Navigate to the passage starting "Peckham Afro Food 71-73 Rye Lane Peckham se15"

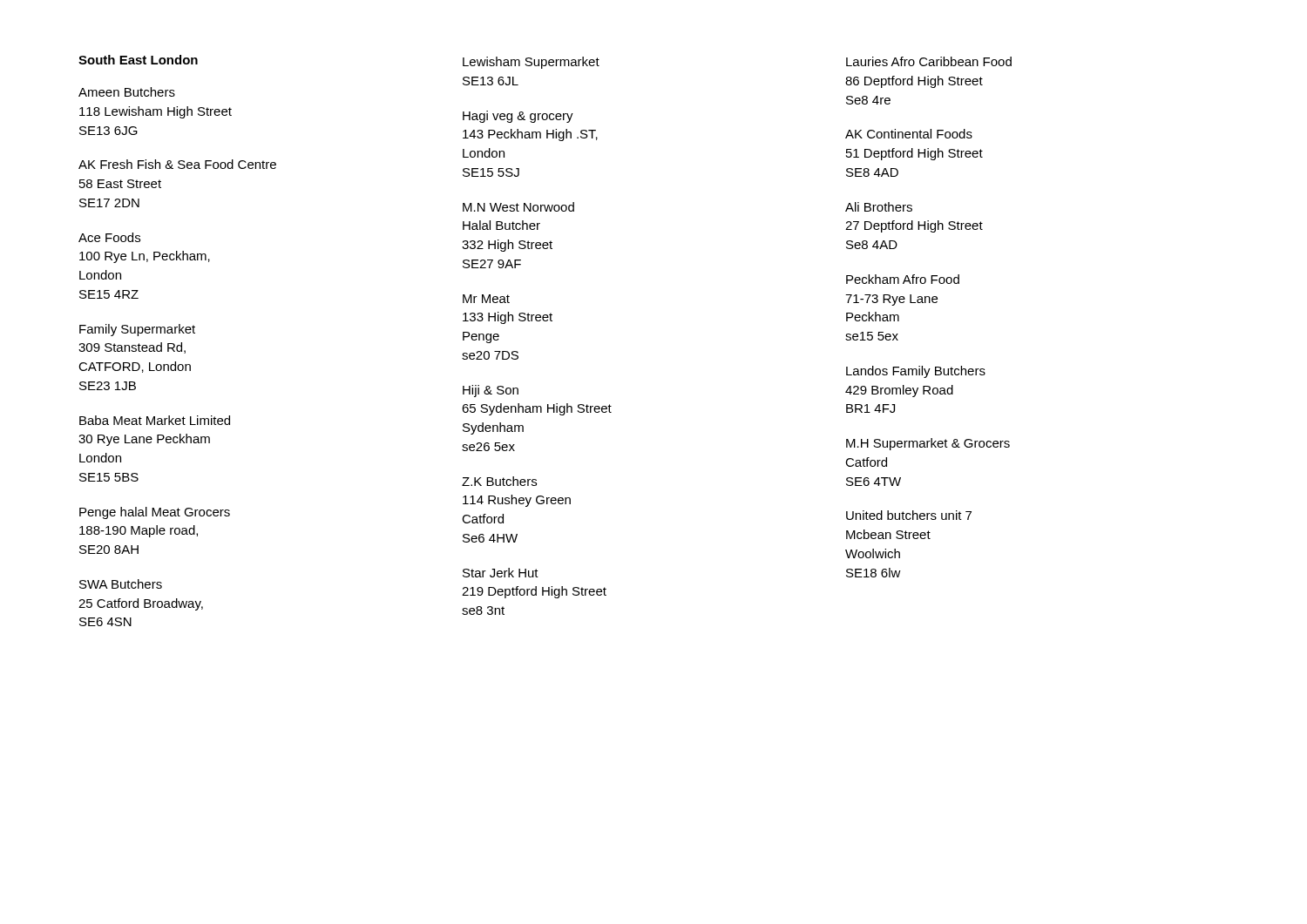903,307
